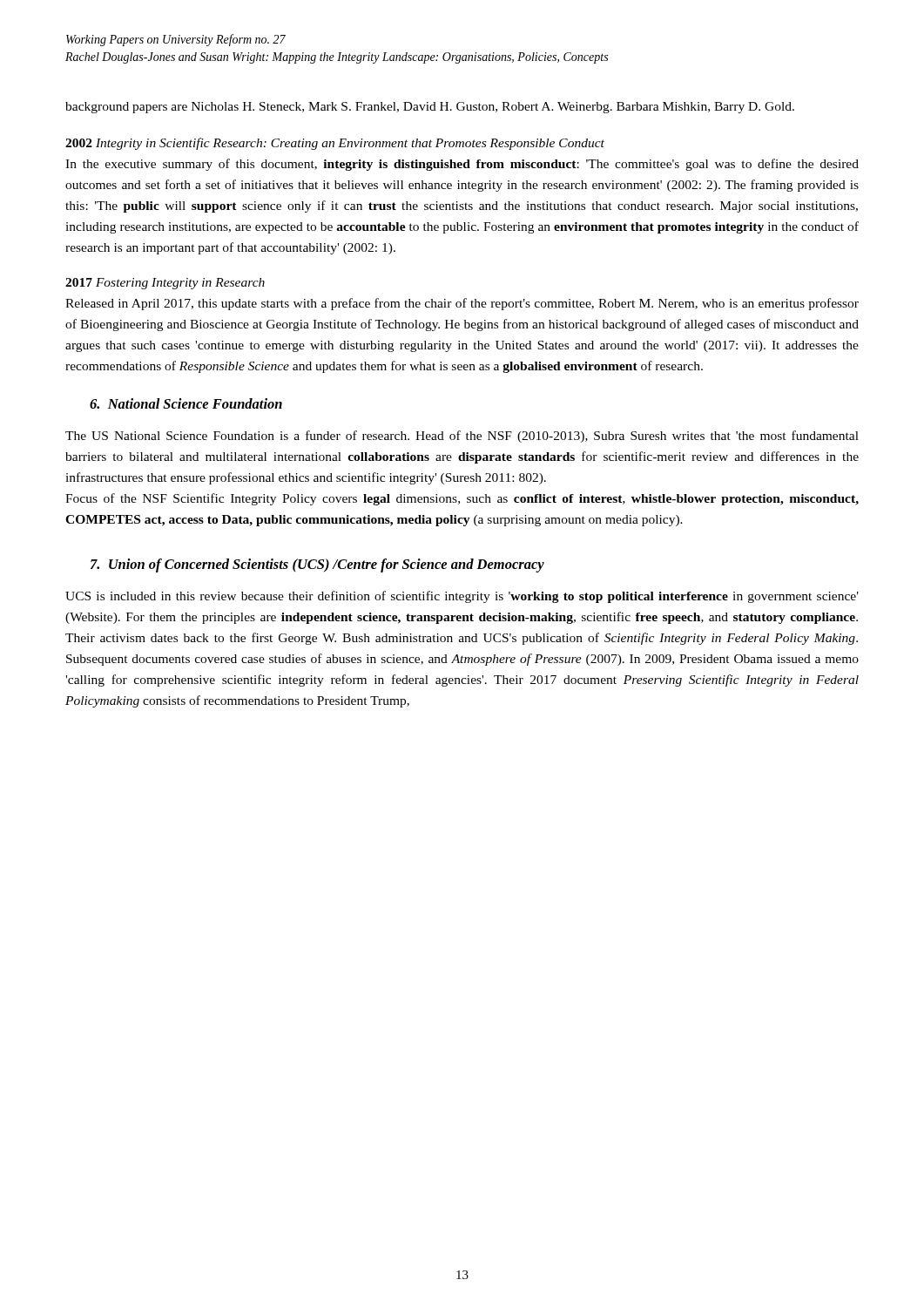
Task: Find the text block starting "The US National Science Foundation"
Action: click(462, 478)
